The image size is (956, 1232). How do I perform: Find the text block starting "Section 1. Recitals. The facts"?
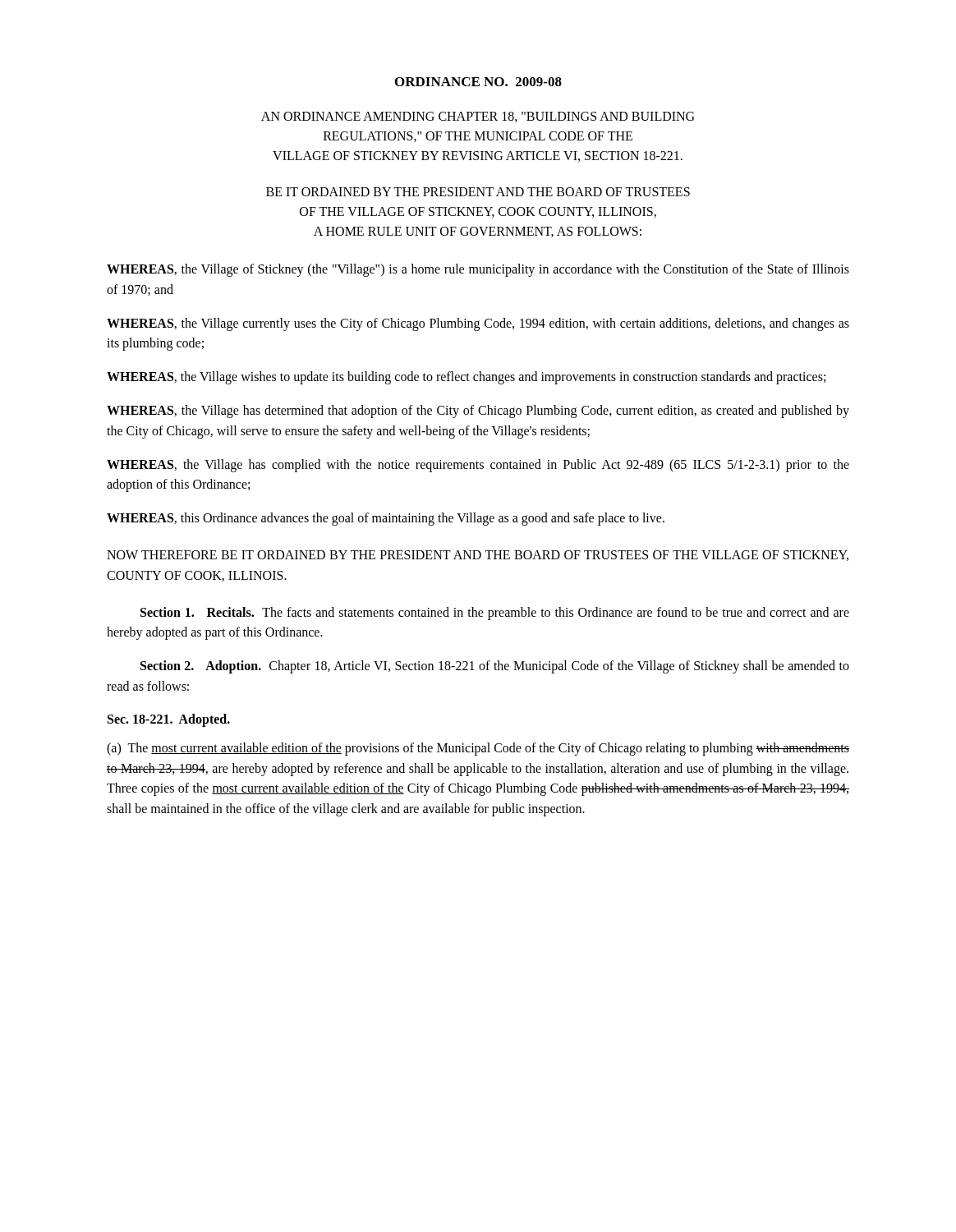tap(478, 622)
